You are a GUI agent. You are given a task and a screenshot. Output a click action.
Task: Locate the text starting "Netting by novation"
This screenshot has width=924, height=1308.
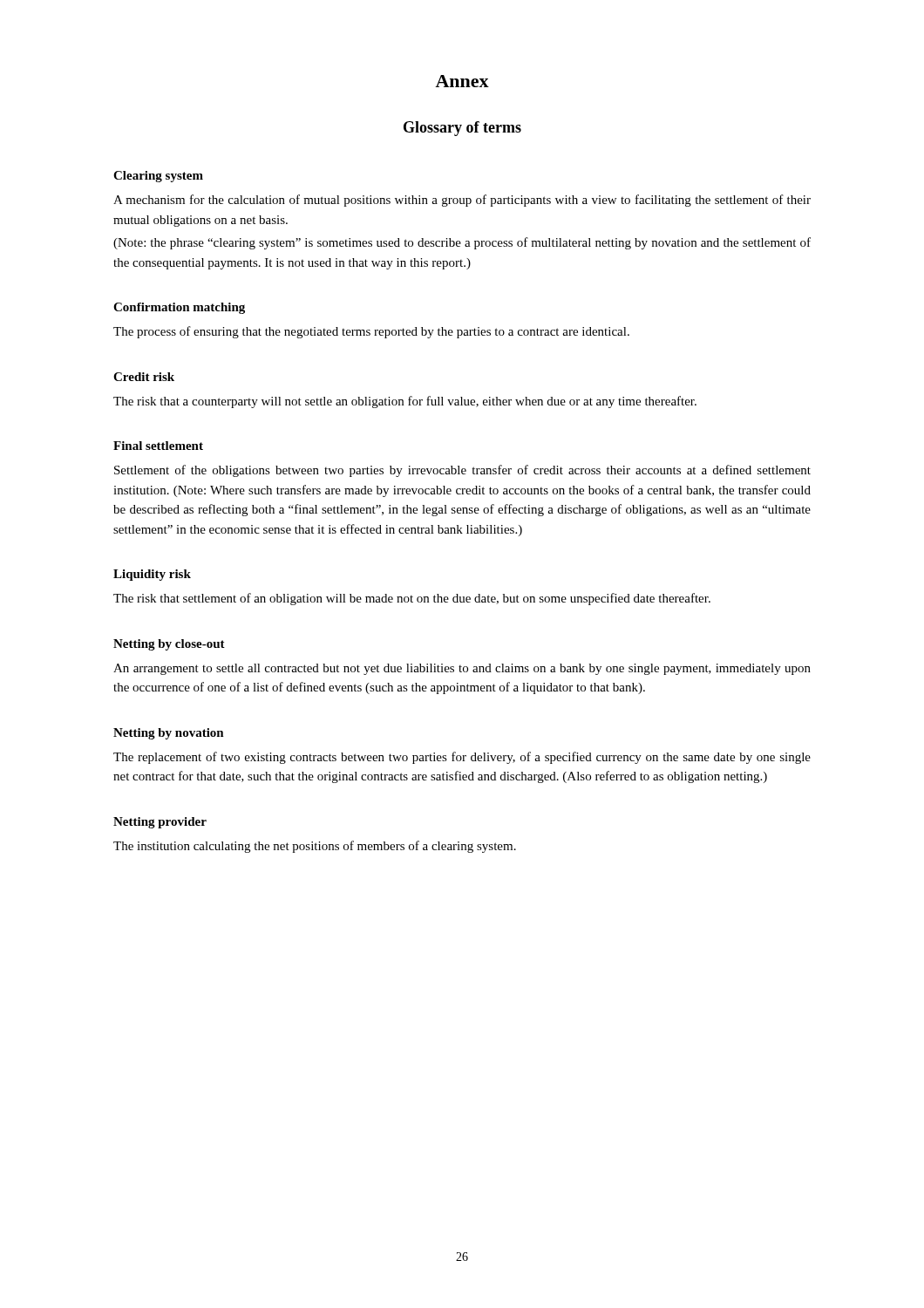click(x=169, y=732)
